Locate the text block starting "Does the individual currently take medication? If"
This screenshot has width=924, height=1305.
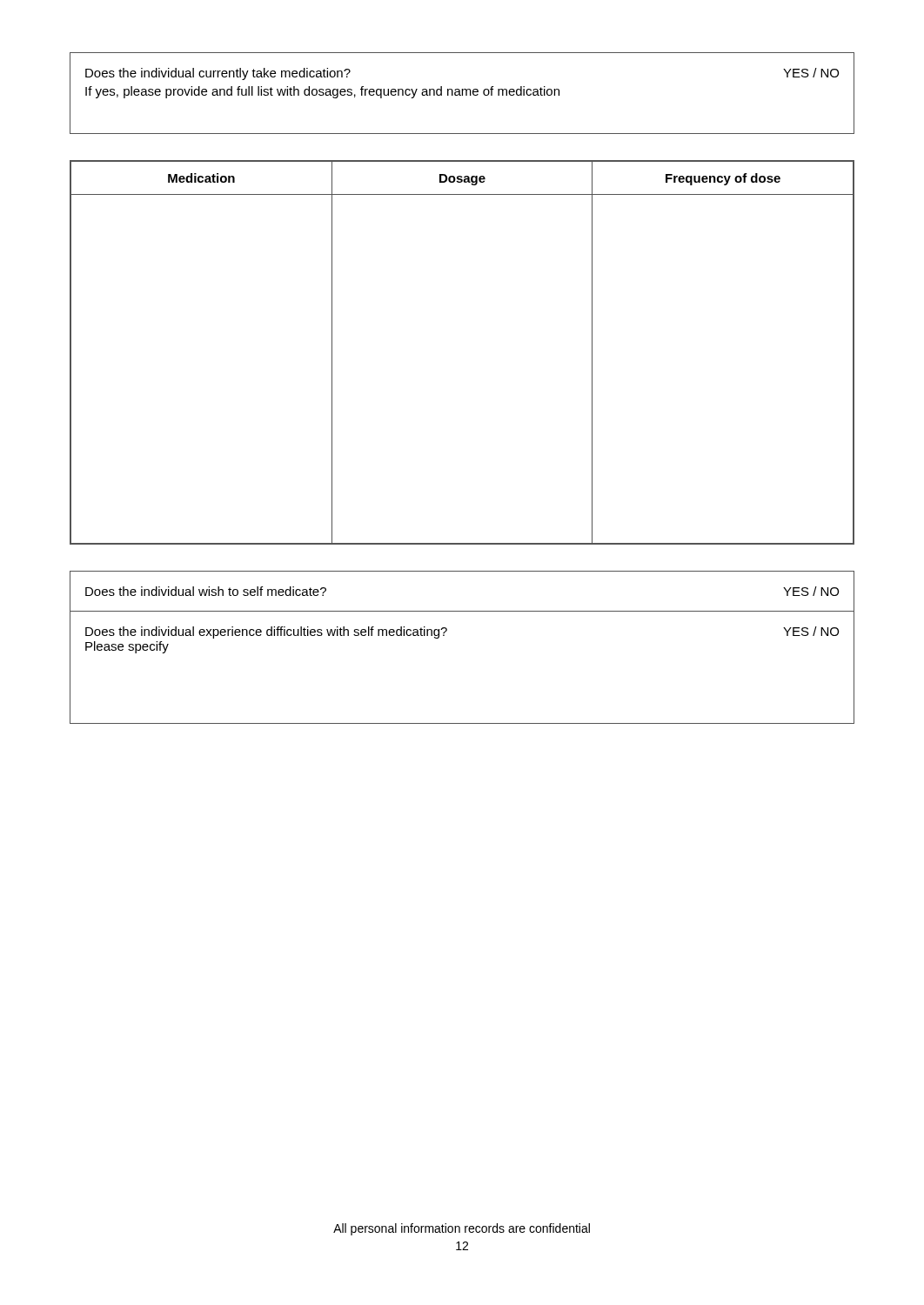(x=462, y=82)
